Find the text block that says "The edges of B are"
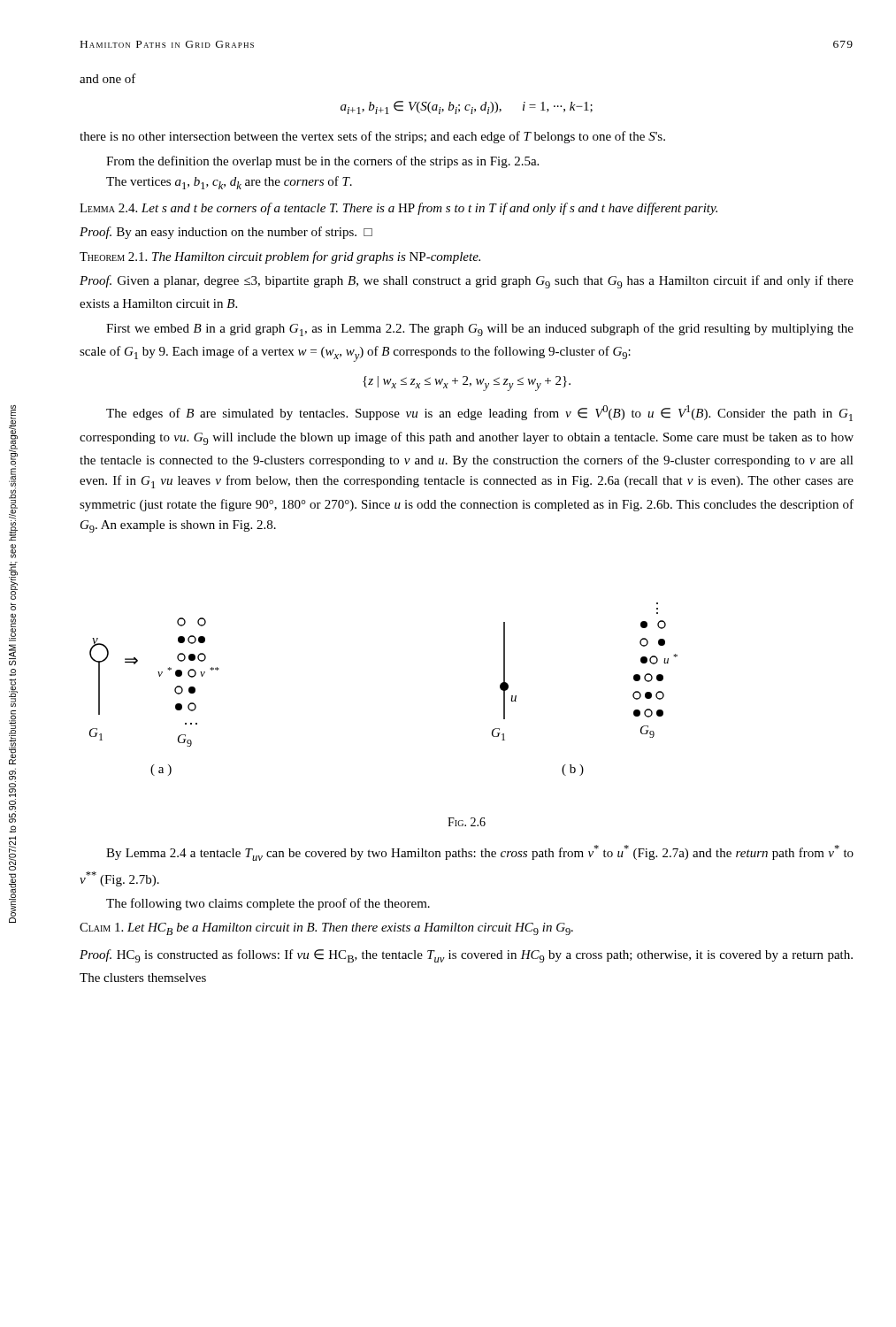This screenshot has width=896, height=1327. pyautogui.click(x=467, y=470)
